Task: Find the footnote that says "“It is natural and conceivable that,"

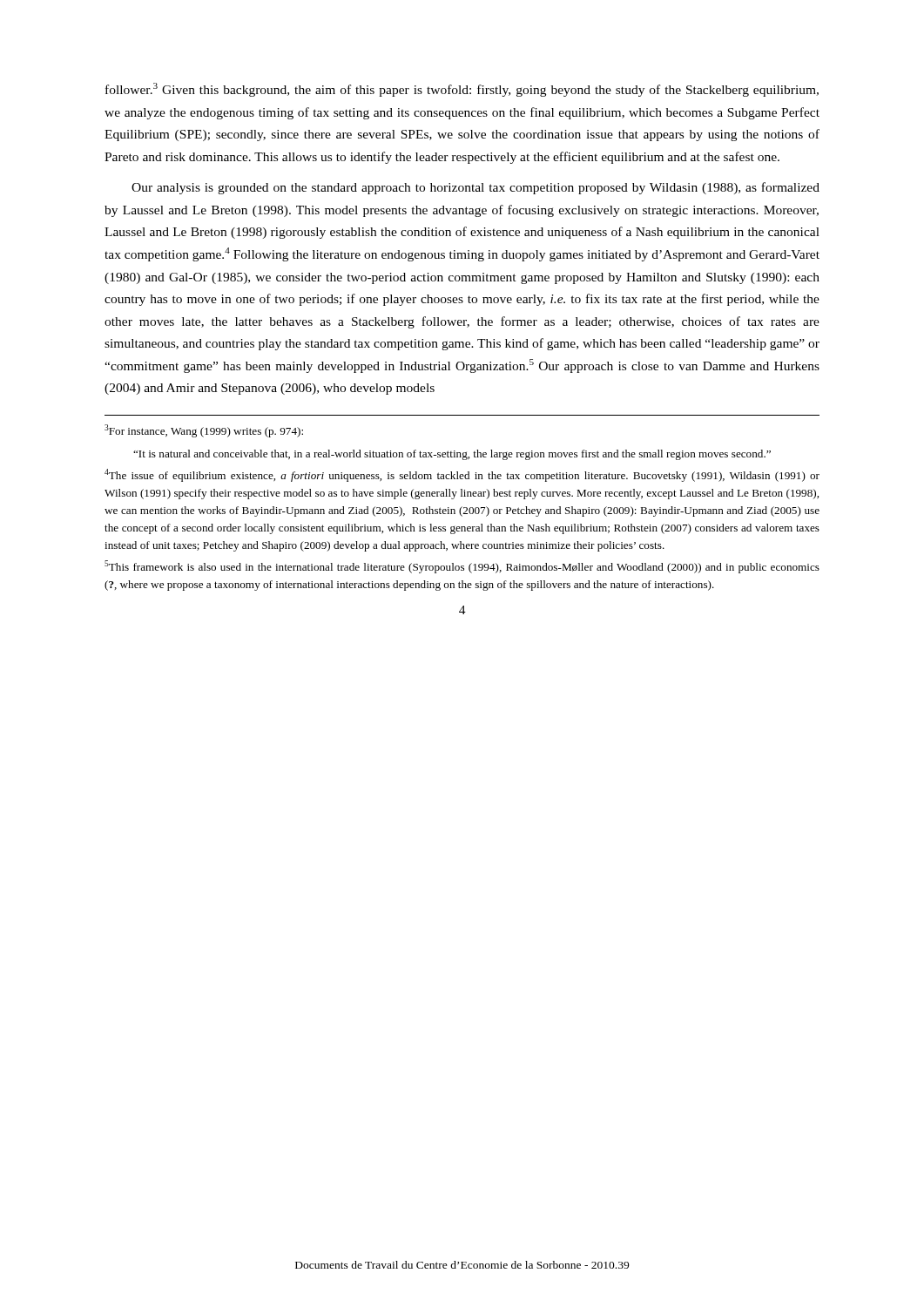Action: pos(476,454)
